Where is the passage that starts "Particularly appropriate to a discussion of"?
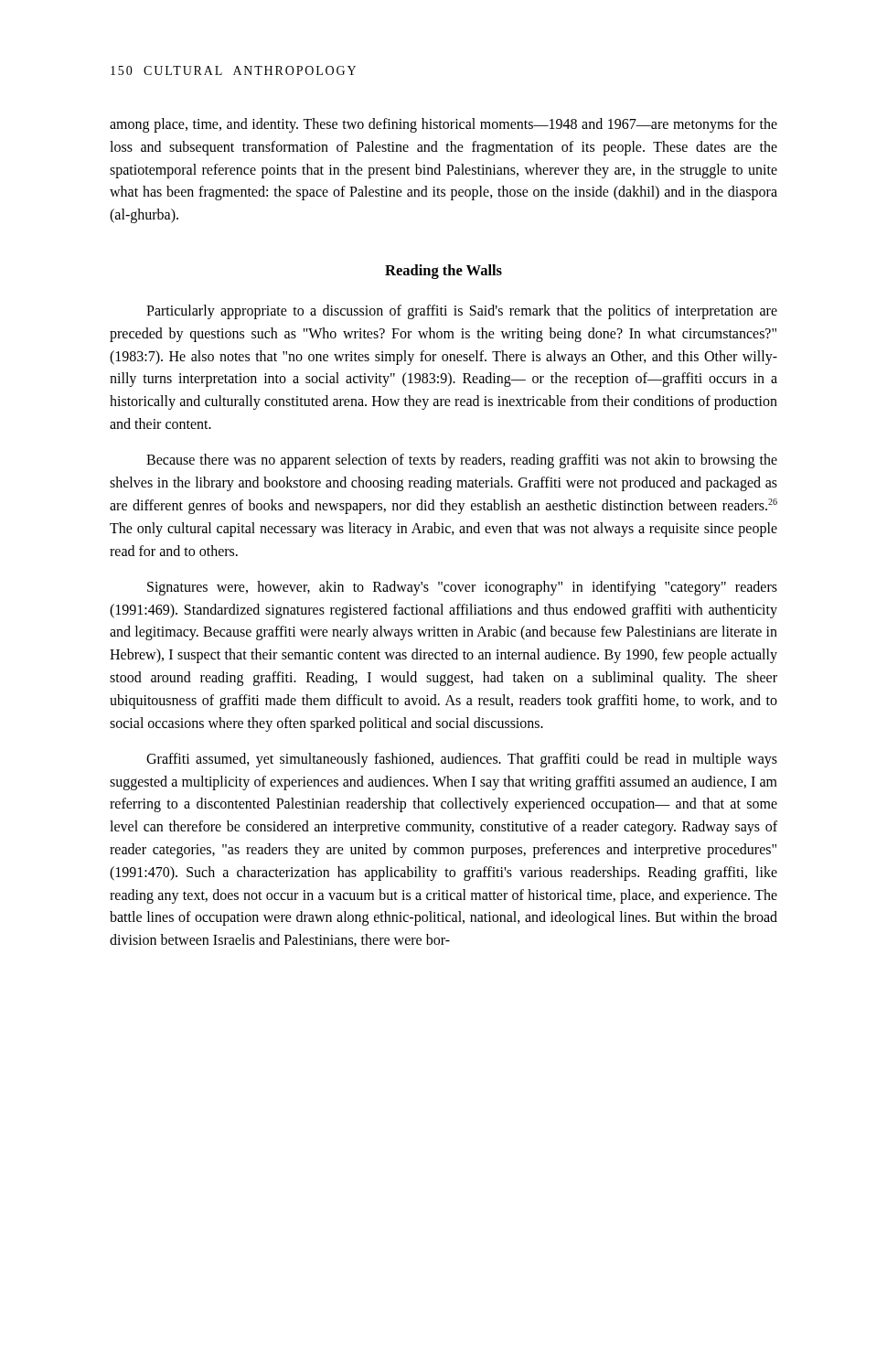Viewport: 887px width, 1372px height. coord(444,367)
